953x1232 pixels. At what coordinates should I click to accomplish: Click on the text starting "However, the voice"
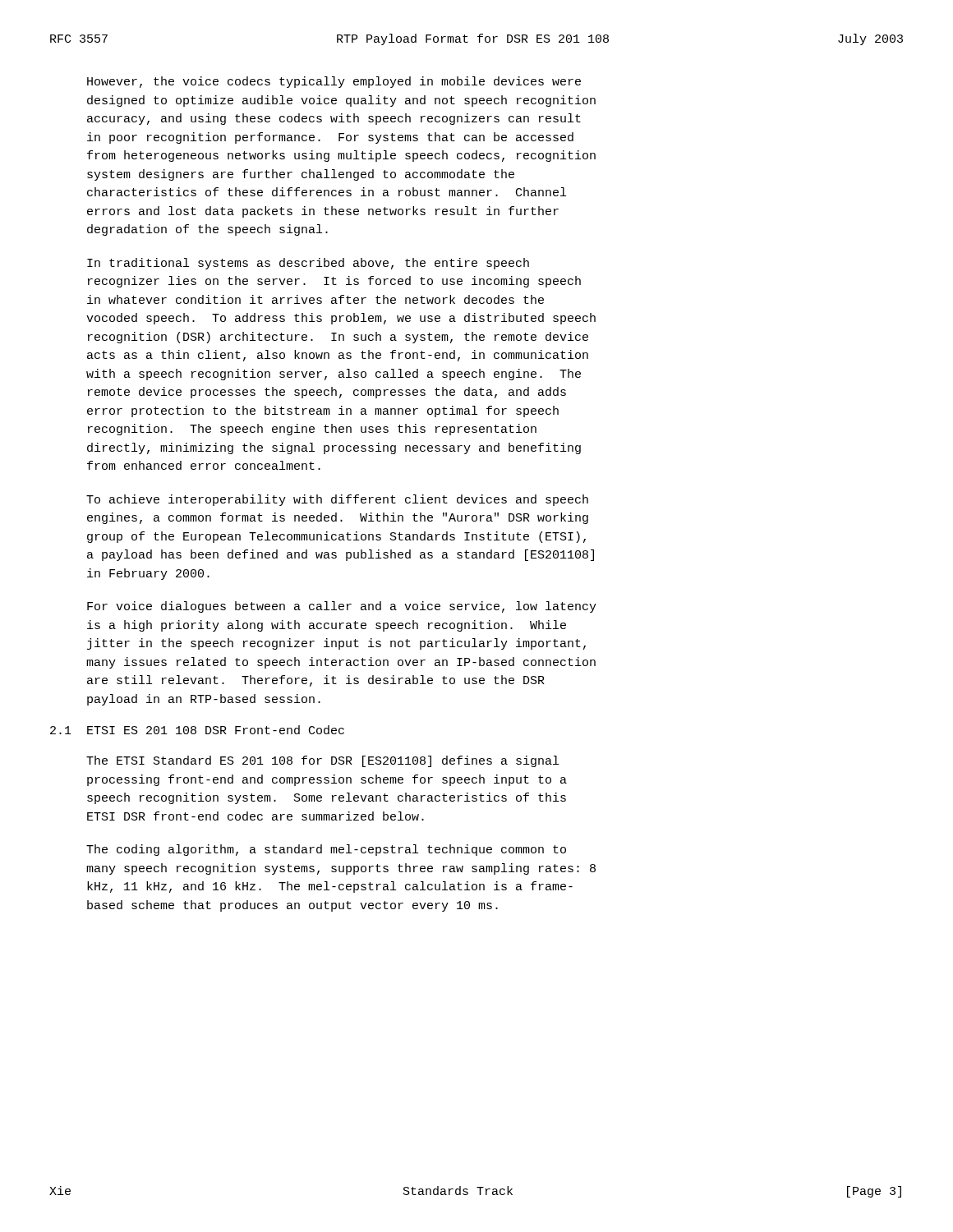pyautogui.click(x=341, y=156)
